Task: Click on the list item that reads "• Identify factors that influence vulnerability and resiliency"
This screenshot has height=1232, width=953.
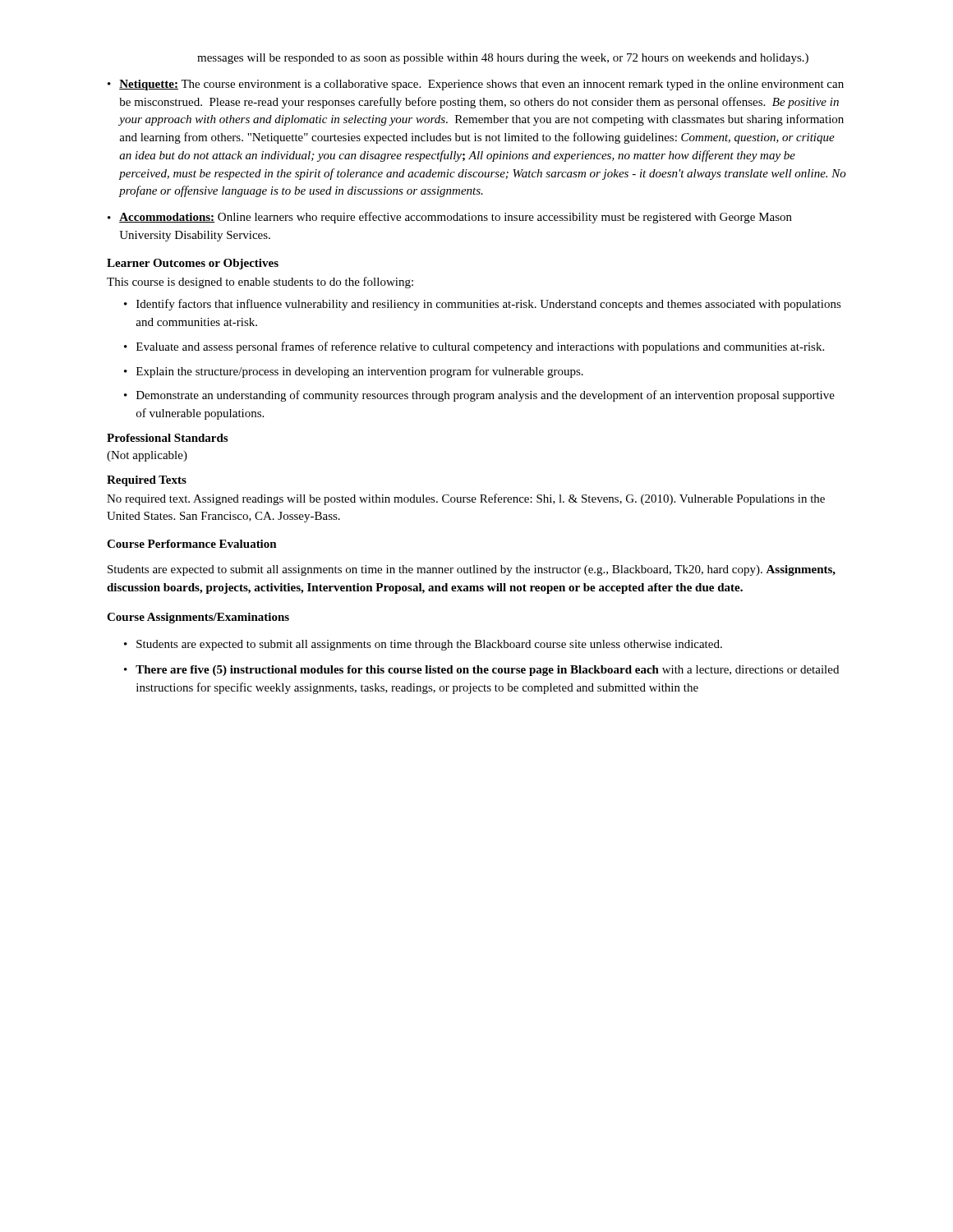Action: point(485,314)
